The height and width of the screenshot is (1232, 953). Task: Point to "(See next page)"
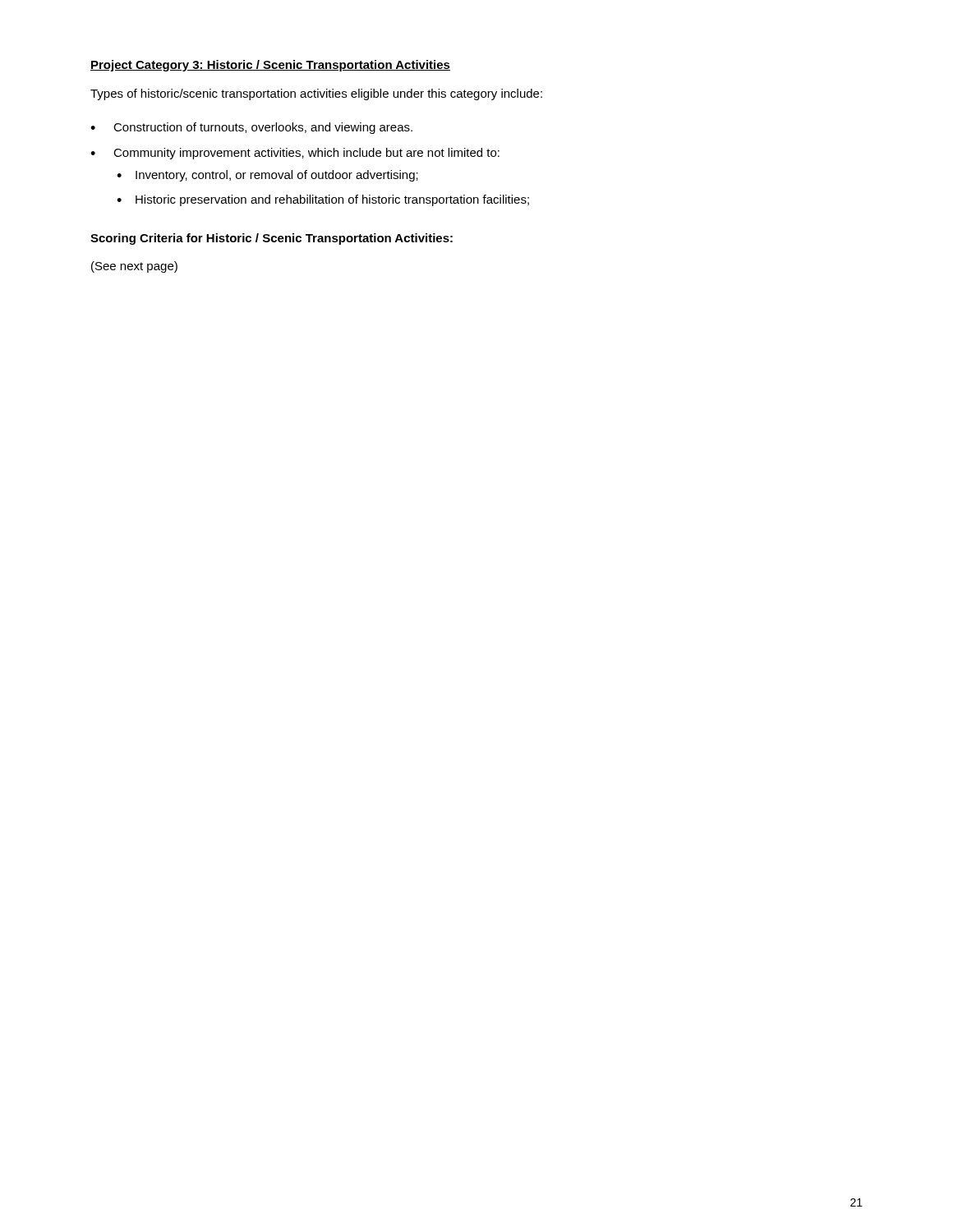pos(134,267)
